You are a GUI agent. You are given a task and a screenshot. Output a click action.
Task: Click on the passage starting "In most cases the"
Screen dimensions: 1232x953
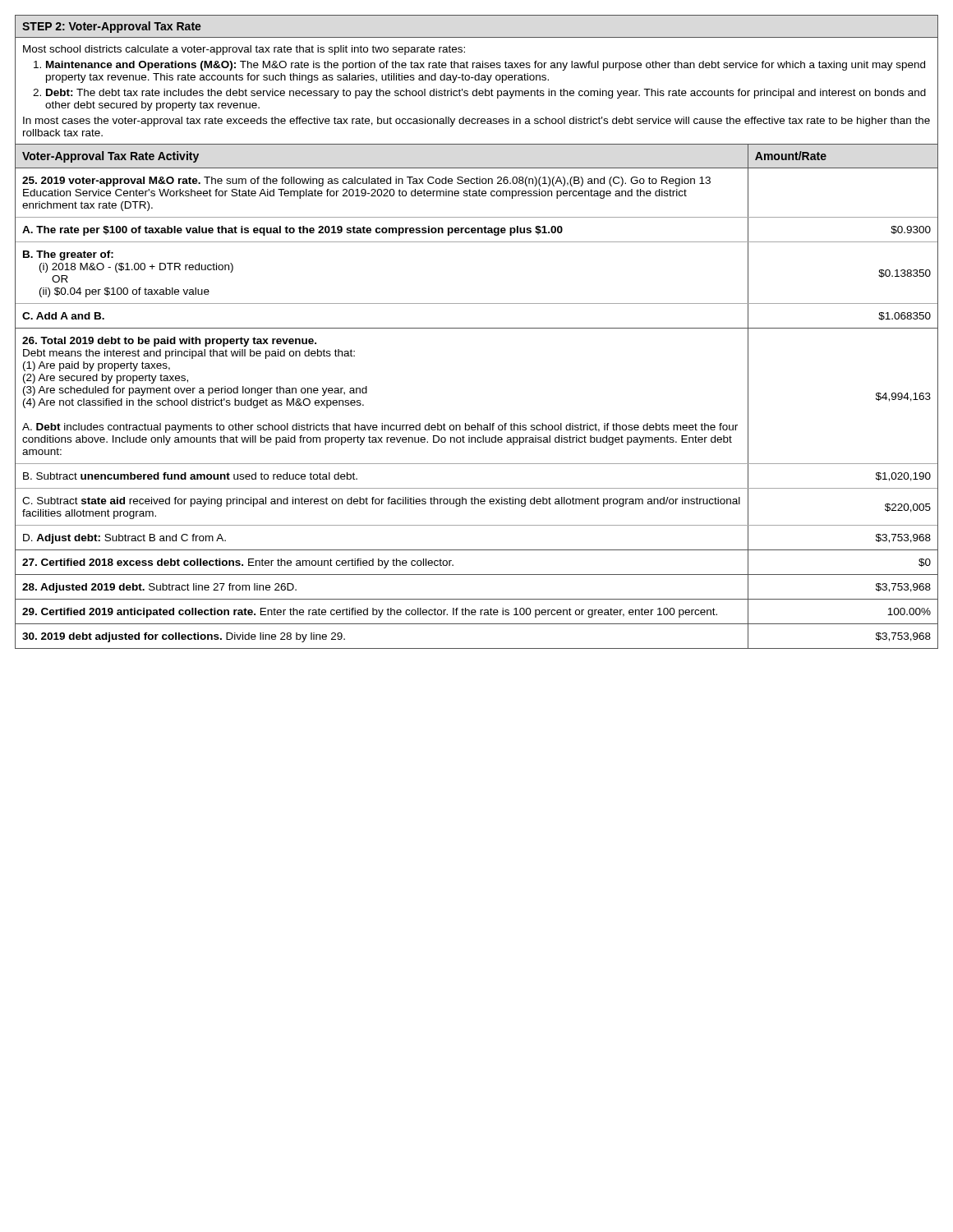point(476,127)
